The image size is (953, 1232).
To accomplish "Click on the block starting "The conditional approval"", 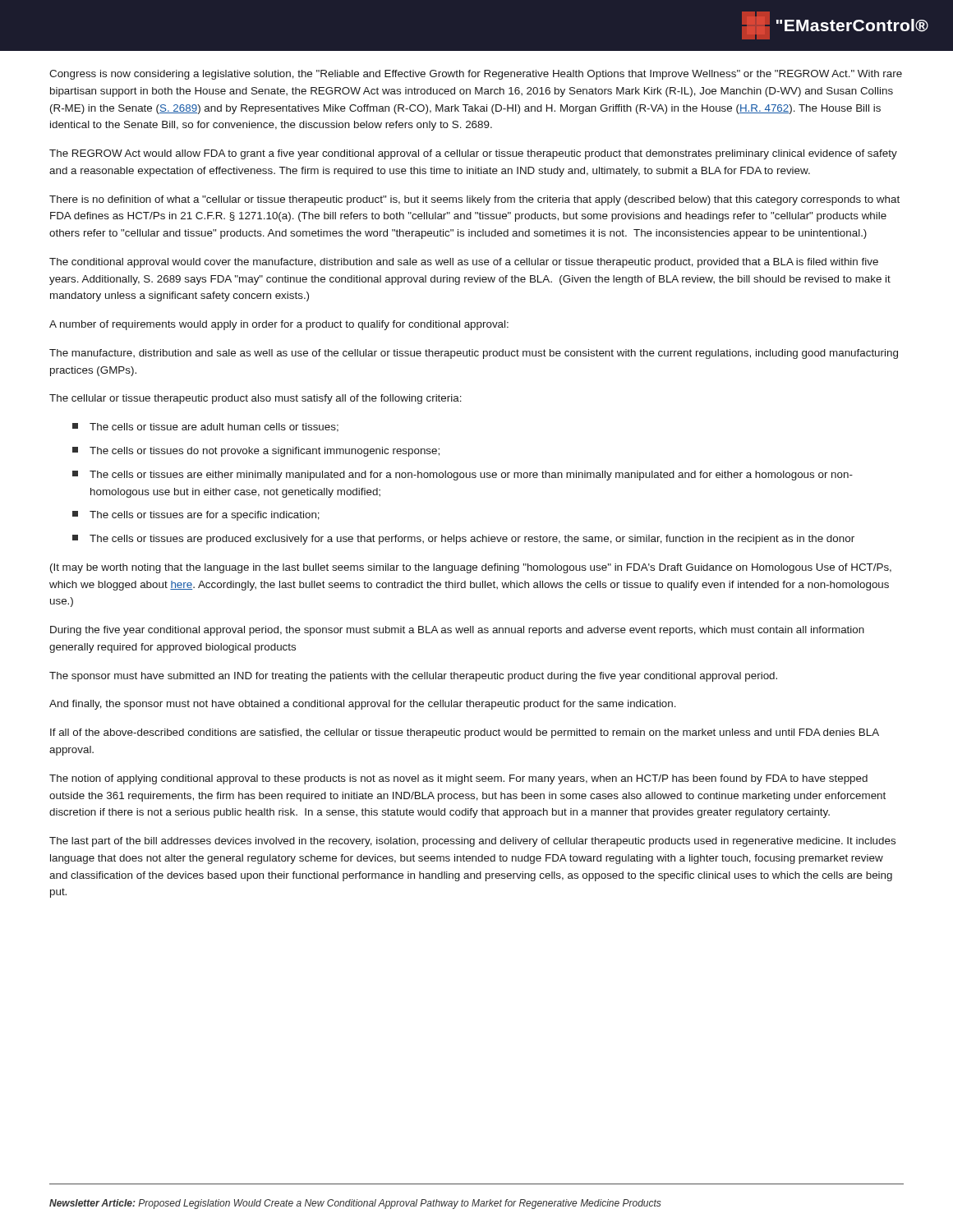I will [x=470, y=279].
